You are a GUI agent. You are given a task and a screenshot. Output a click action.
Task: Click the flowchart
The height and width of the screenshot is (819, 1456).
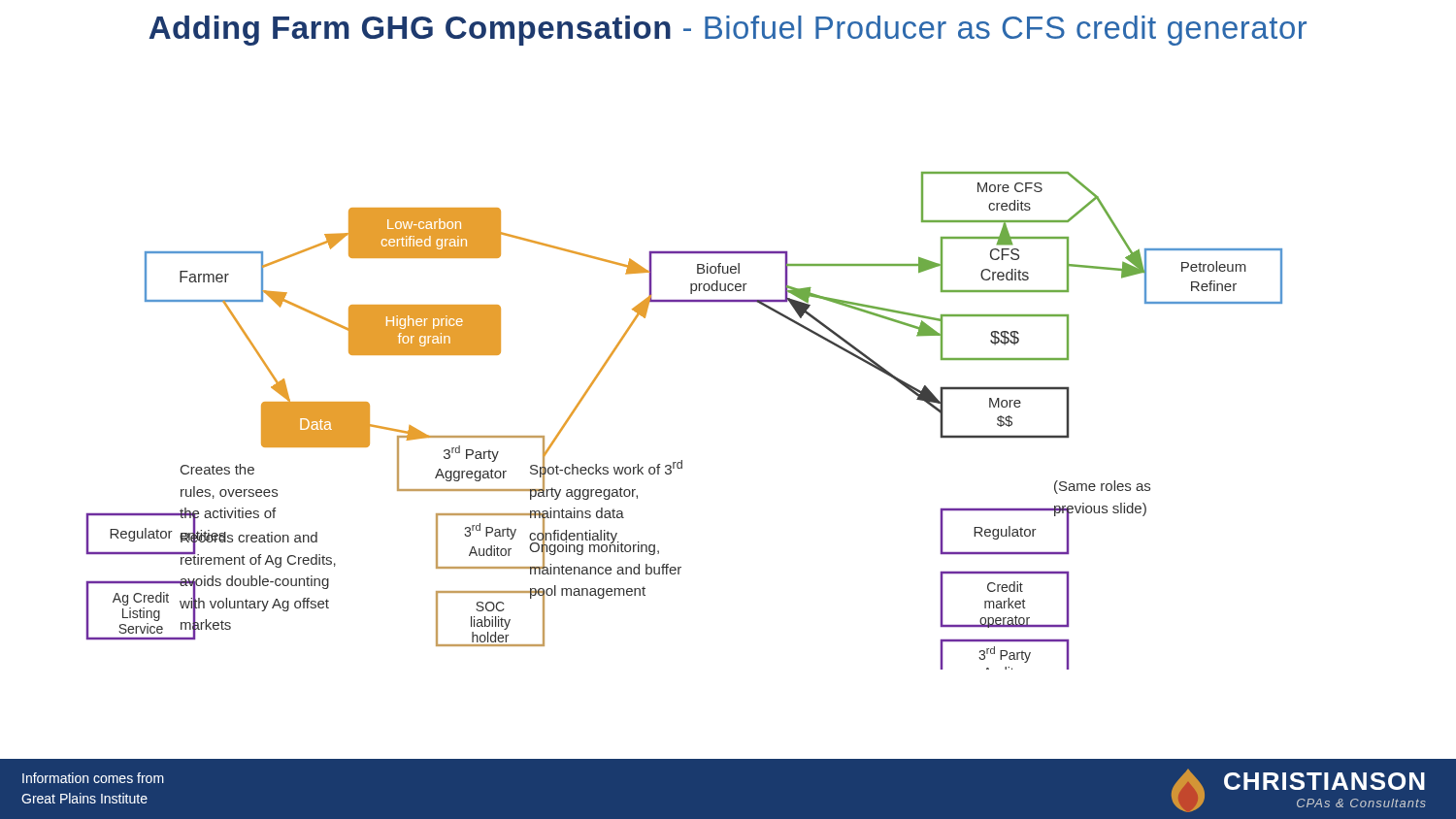tap(728, 364)
